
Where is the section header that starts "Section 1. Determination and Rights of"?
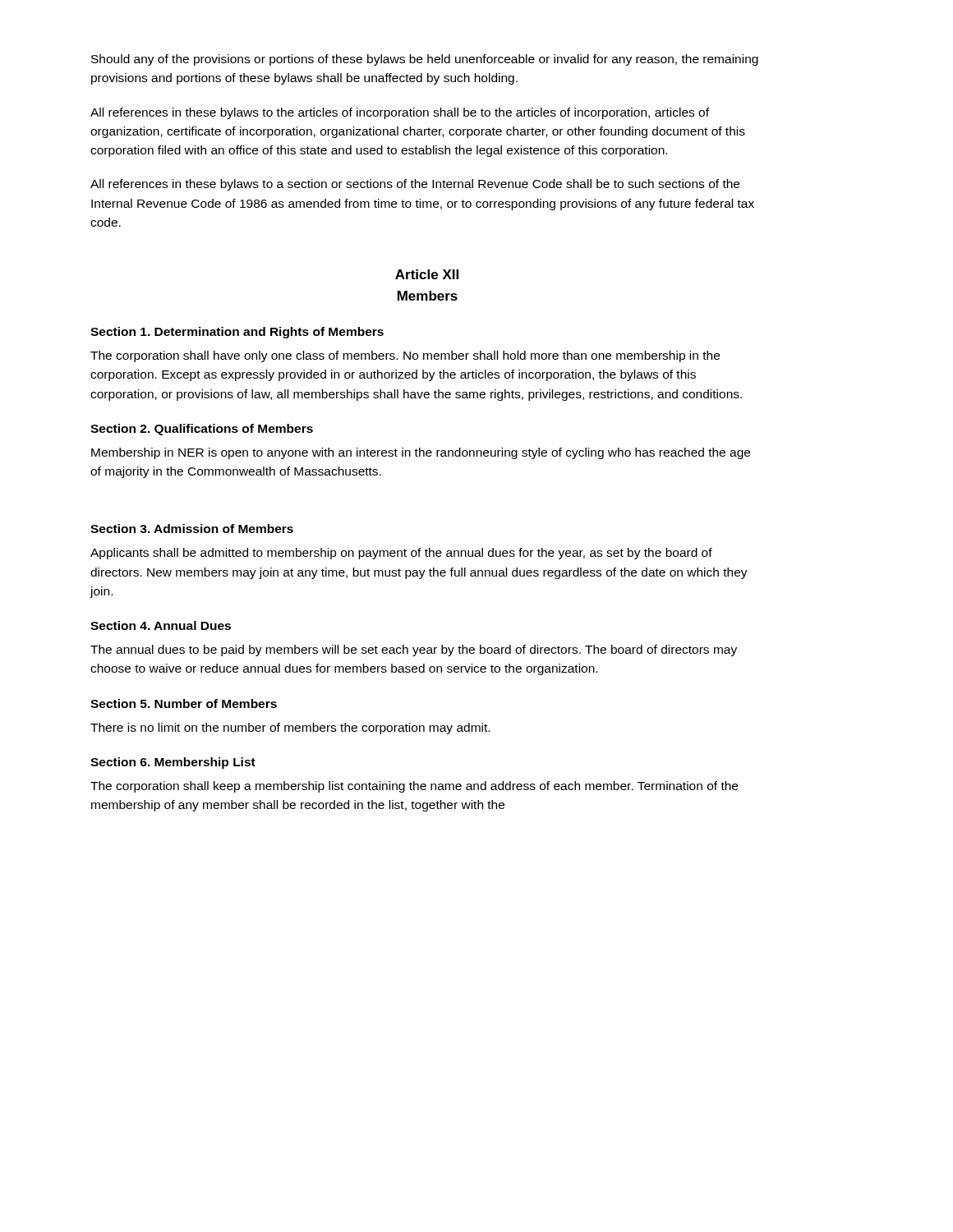[237, 331]
